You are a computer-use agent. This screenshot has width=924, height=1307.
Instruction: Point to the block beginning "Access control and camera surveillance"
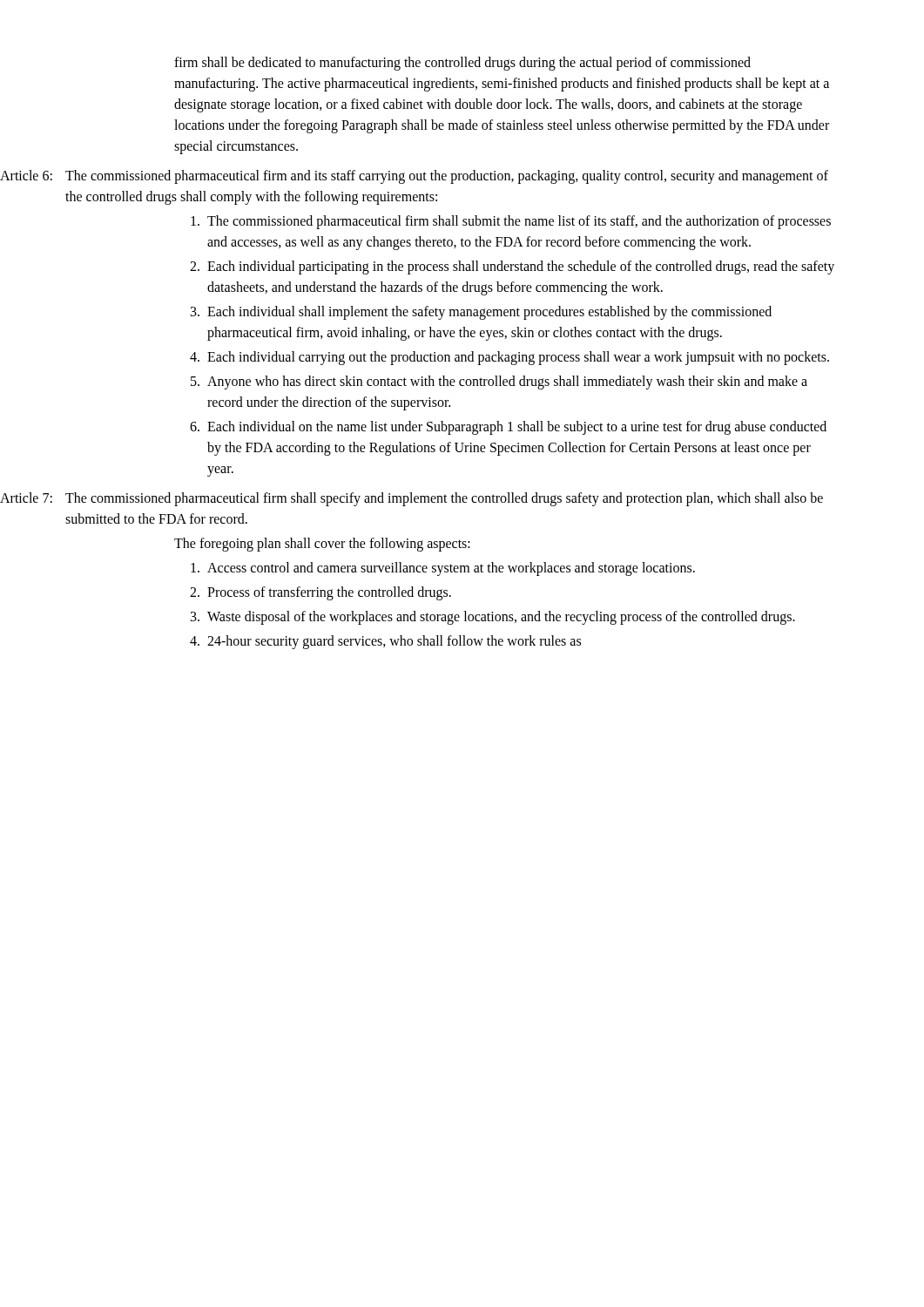(x=506, y=568)
